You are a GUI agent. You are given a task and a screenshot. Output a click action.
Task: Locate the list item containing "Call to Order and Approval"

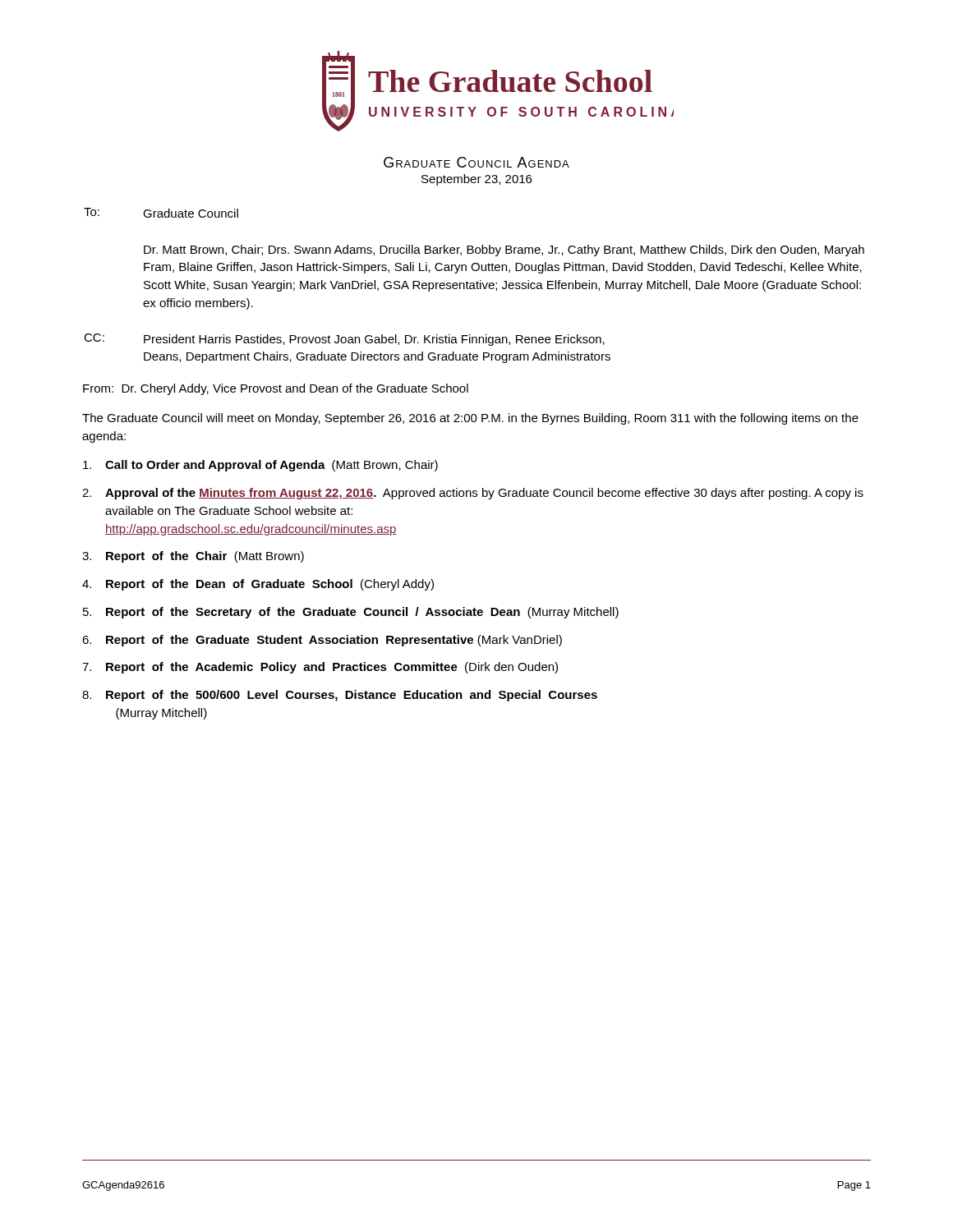tap(260, 466)
